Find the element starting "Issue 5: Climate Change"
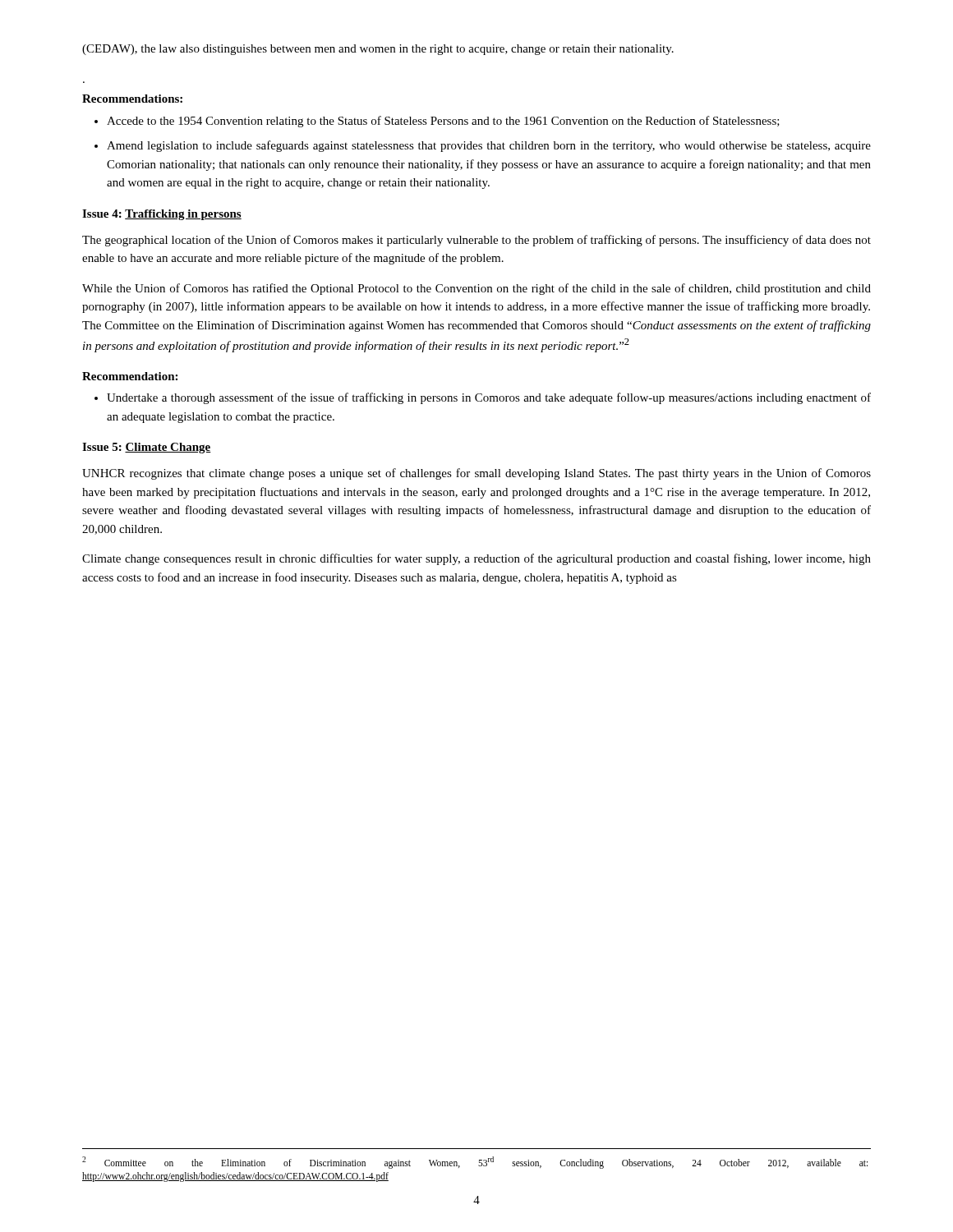 [x=146, y=447]
